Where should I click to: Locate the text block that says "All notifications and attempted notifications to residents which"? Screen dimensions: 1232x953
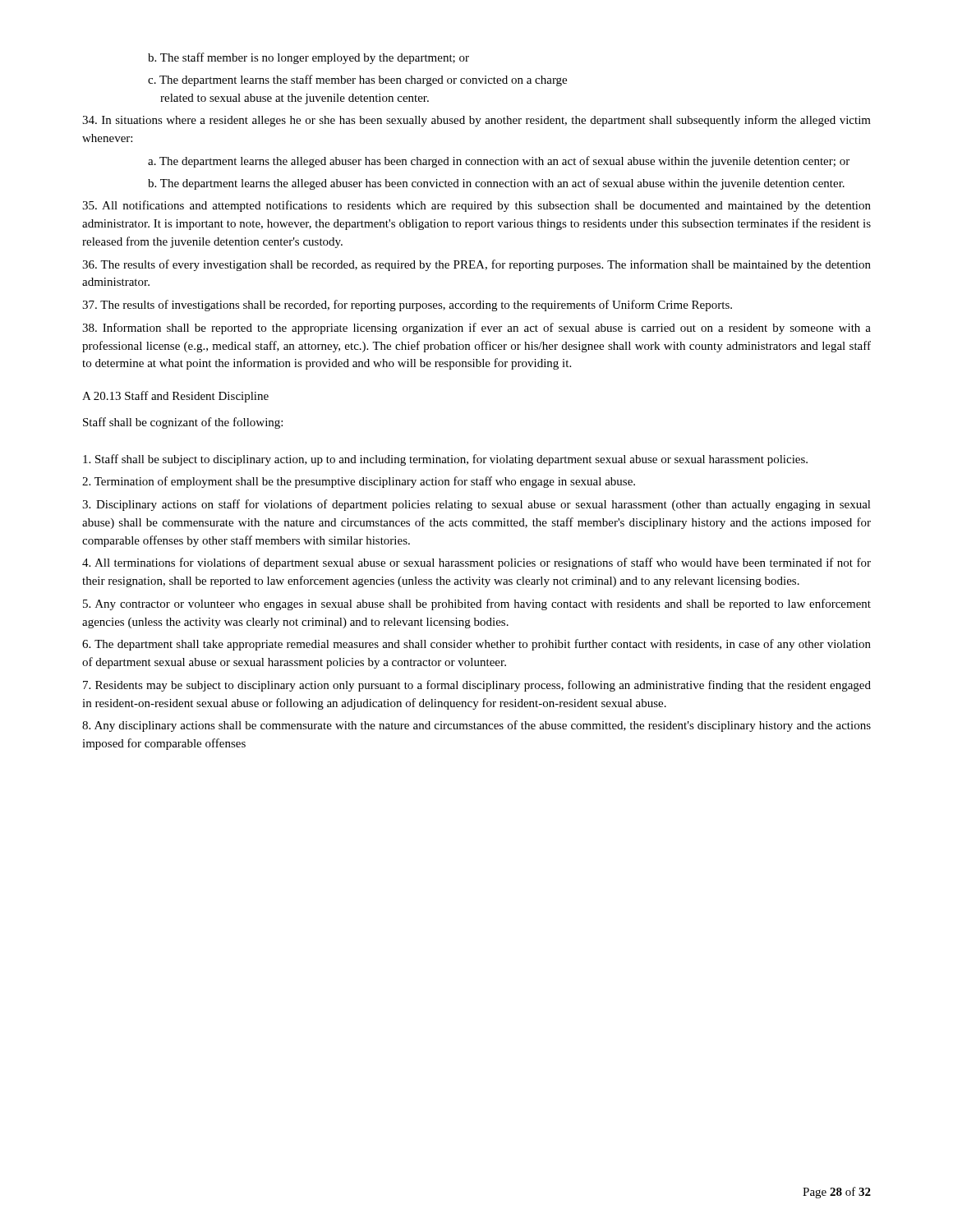tap(476, 223)
